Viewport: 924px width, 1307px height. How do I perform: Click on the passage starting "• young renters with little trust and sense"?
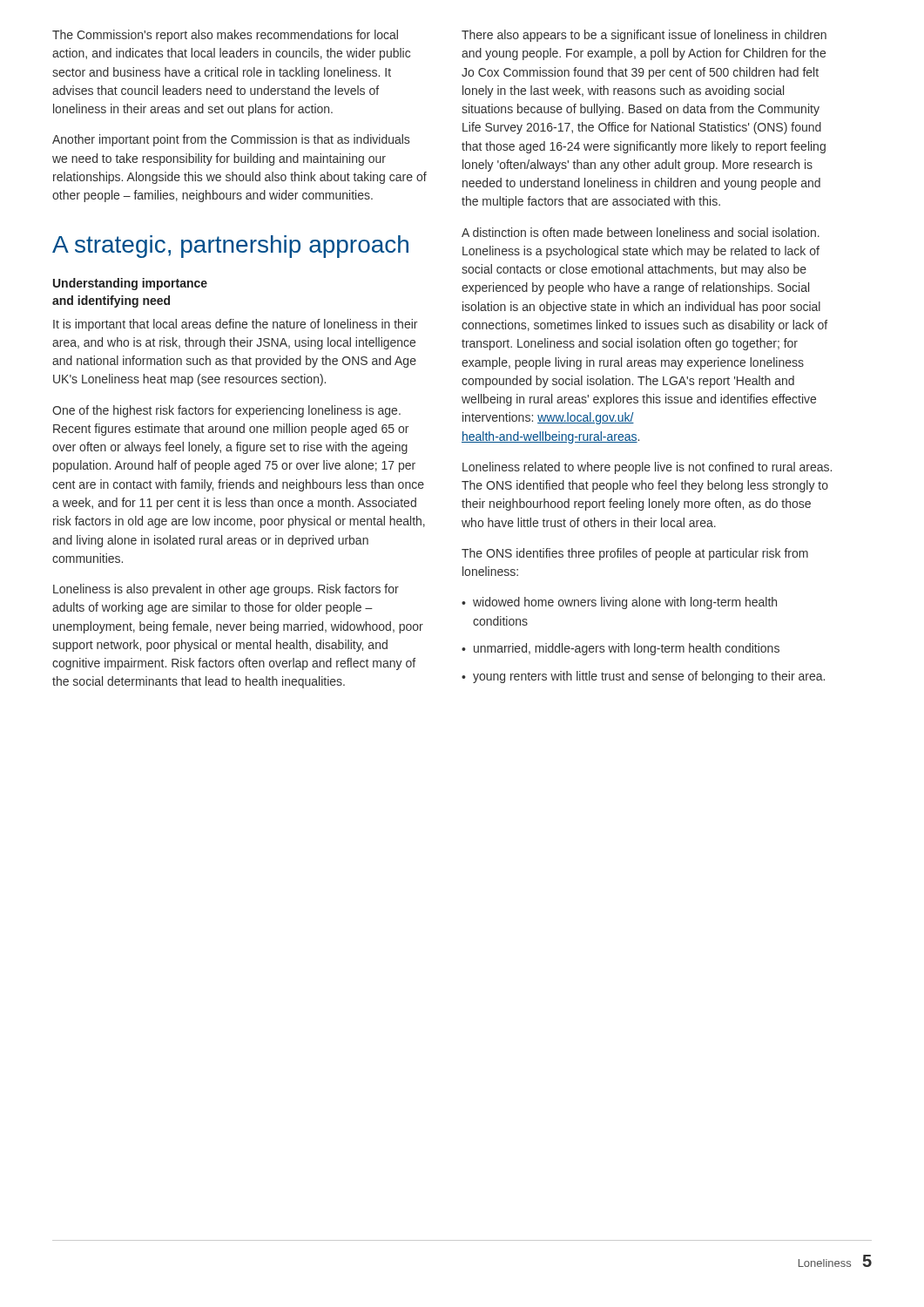click(x=649, y=677)
